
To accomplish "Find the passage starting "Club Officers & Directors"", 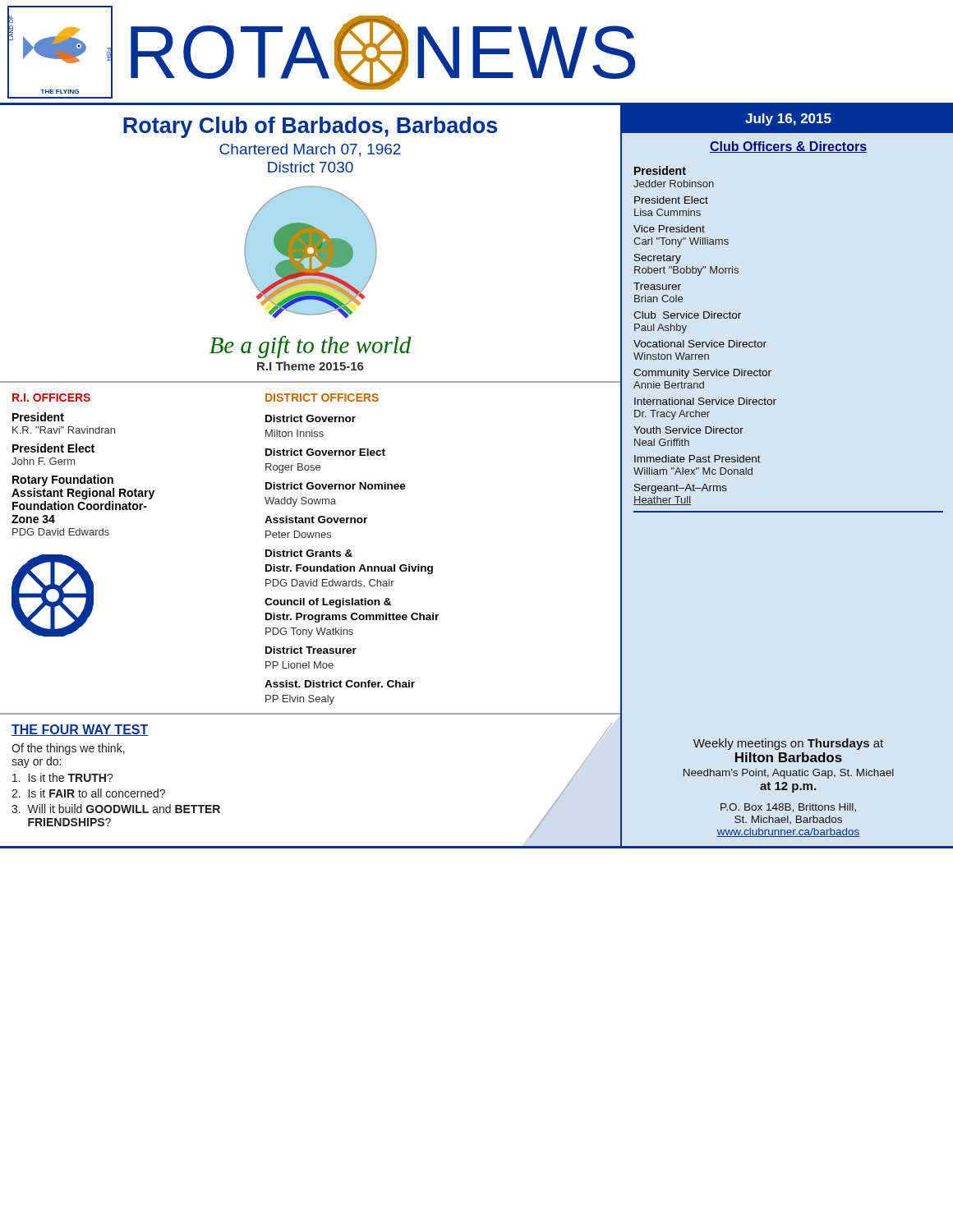I will pos(788,147).
